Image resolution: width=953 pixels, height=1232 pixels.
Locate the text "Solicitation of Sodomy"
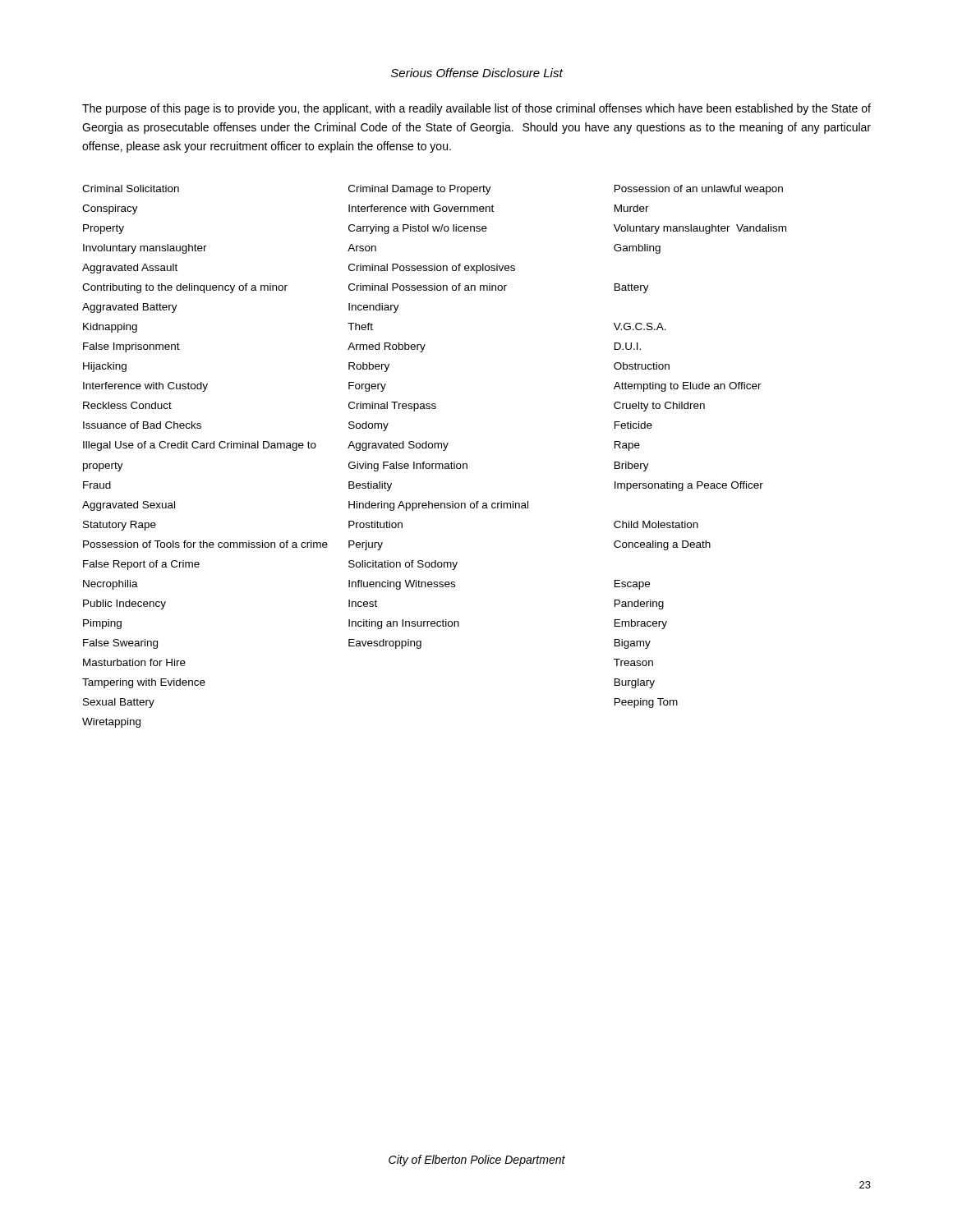(x=403, y=564)
